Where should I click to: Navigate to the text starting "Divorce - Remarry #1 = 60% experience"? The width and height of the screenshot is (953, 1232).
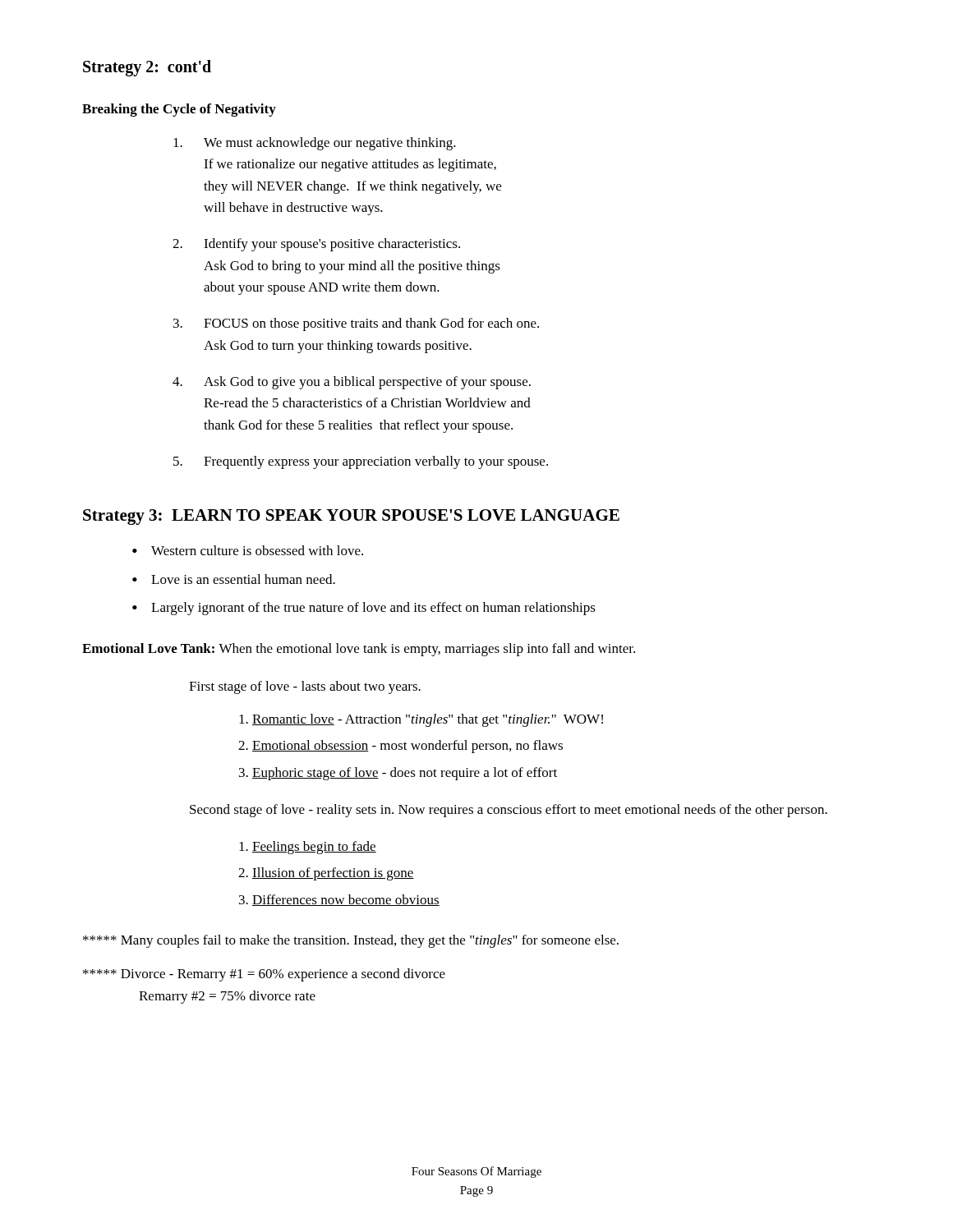(264, 985)
